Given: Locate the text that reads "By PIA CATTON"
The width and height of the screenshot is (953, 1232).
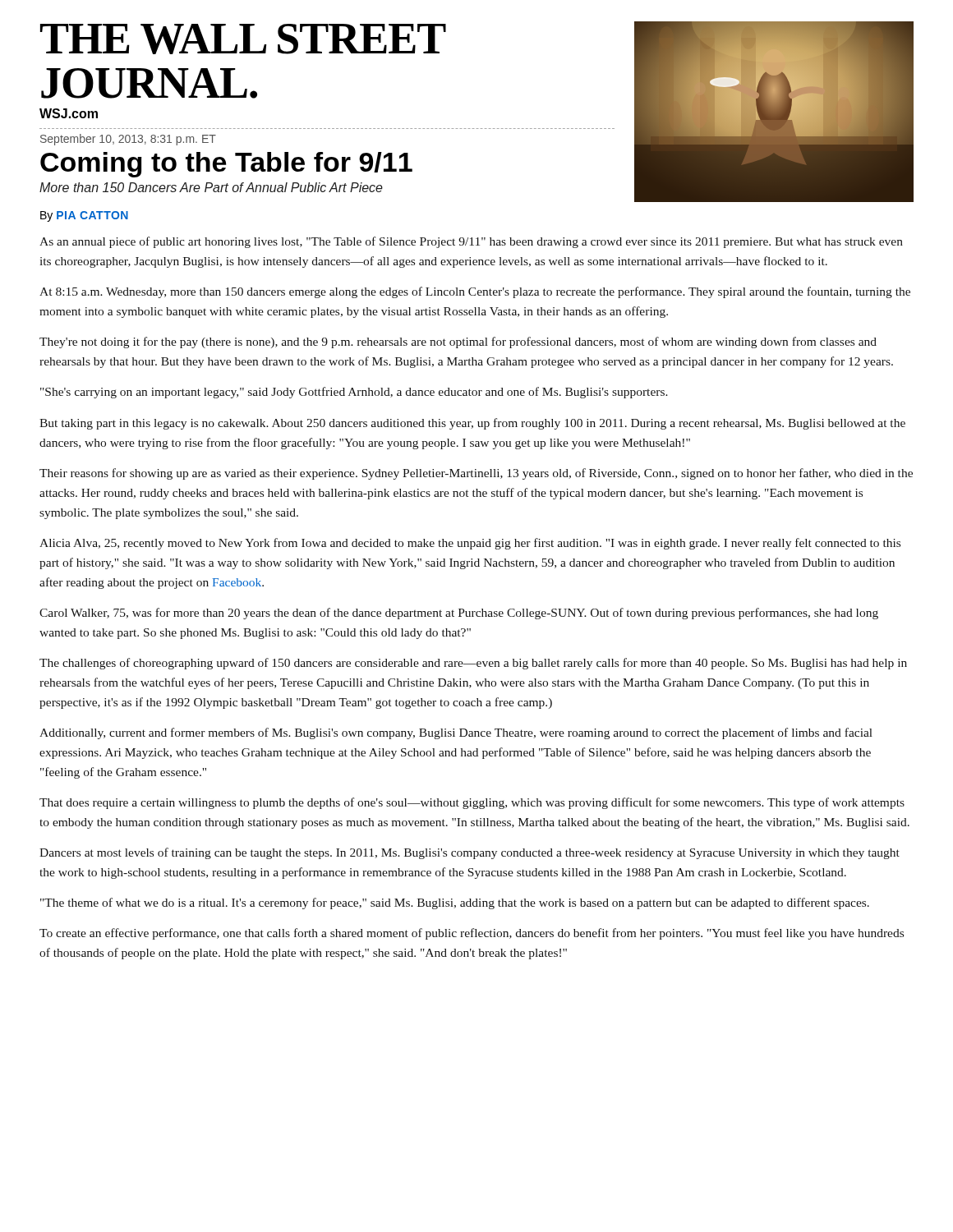Looking at the screenshot, I should (84, 216).
